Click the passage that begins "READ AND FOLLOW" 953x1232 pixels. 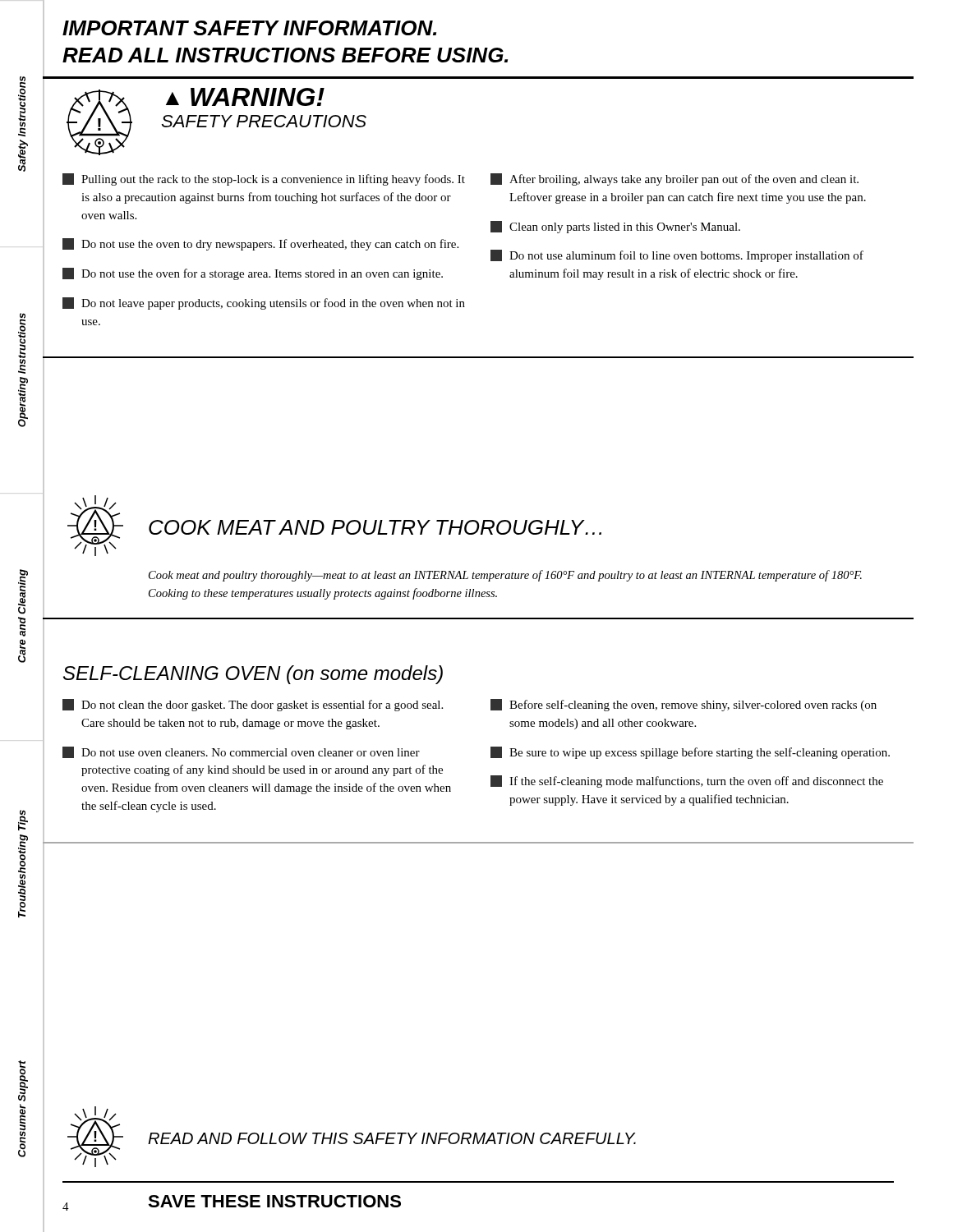click(x=393, y=1138)
